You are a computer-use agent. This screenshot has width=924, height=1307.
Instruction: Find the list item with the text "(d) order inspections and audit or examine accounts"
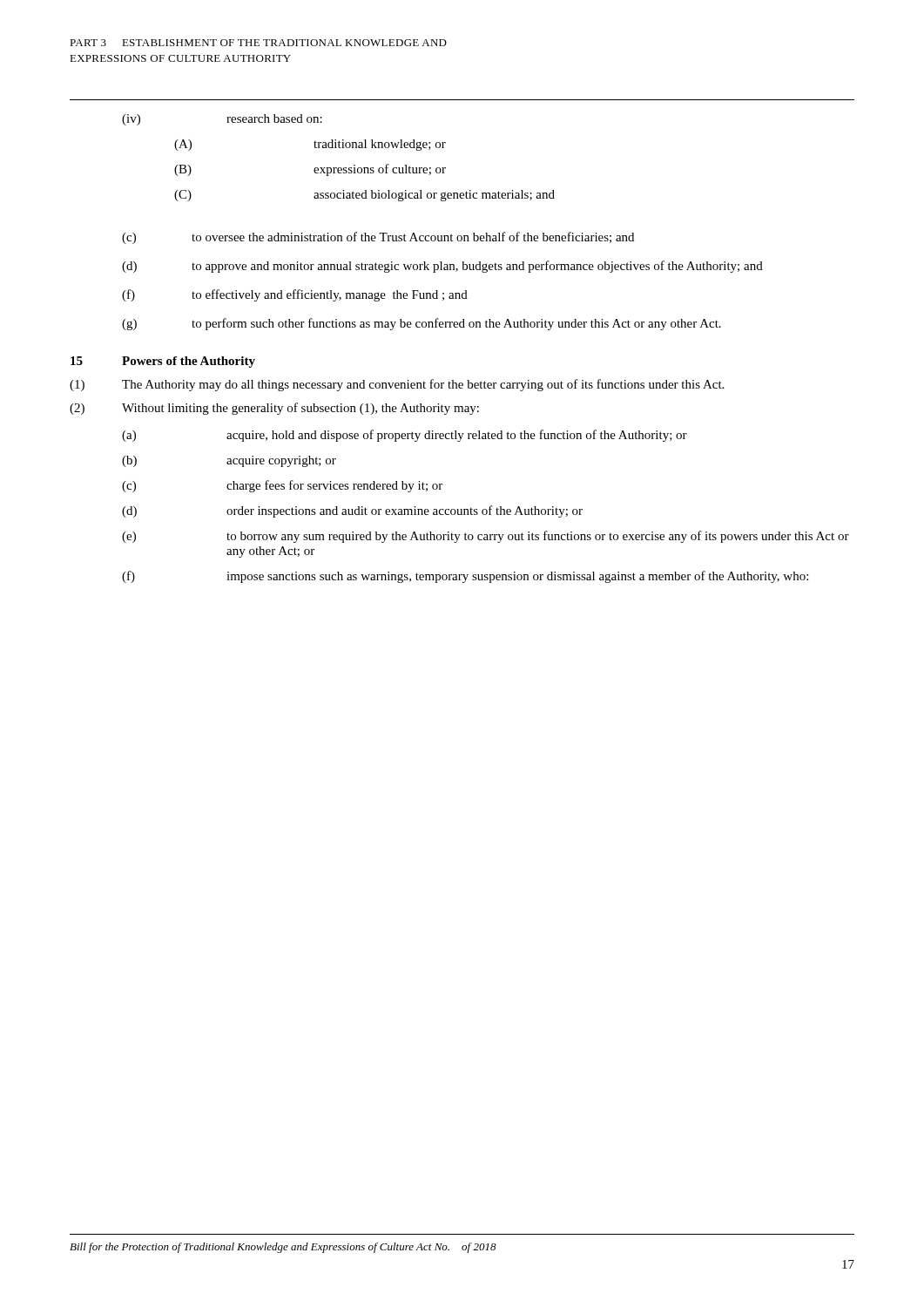point(462,506)
